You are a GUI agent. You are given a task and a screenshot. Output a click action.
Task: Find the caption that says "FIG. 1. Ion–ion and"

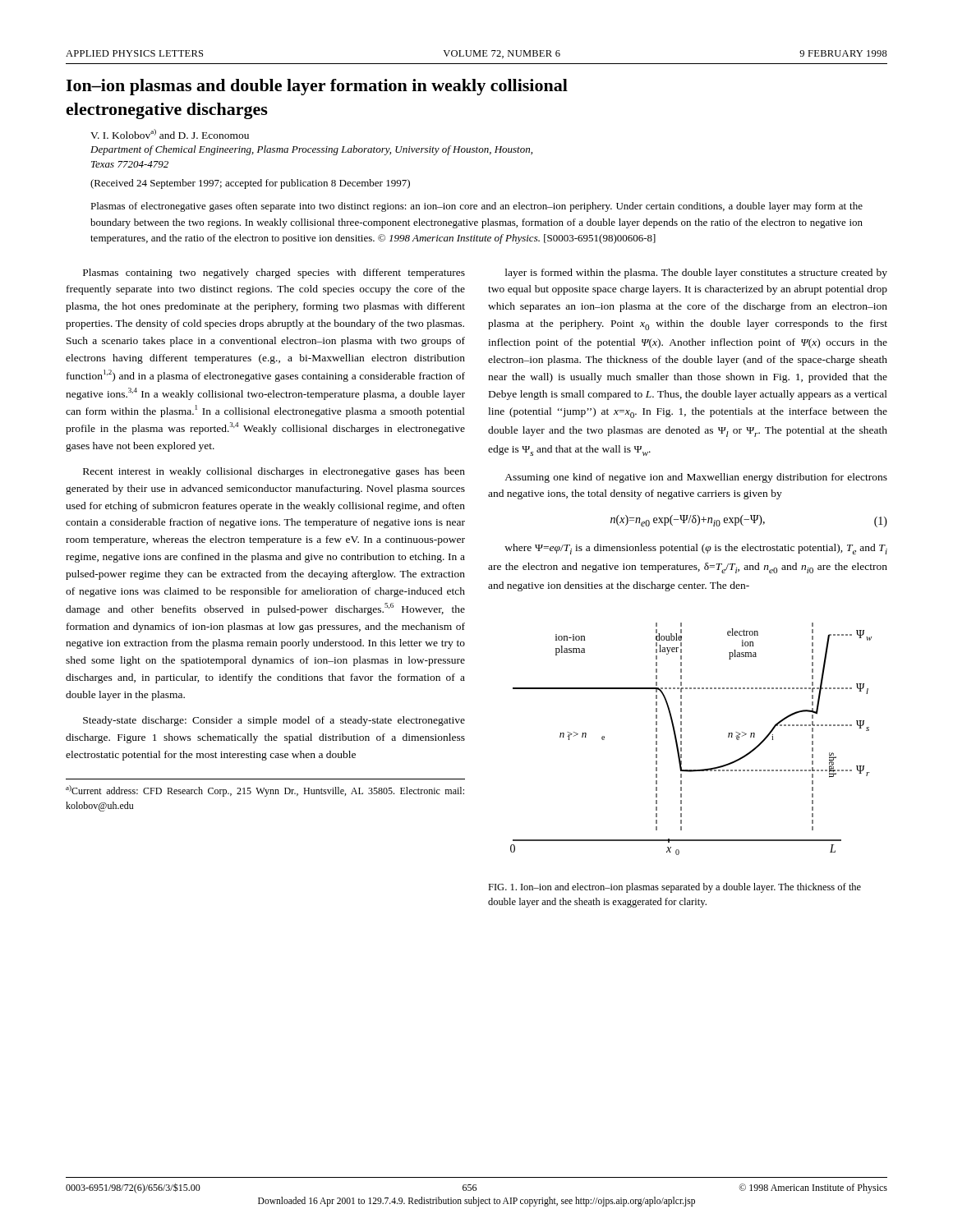click(675, 895)
